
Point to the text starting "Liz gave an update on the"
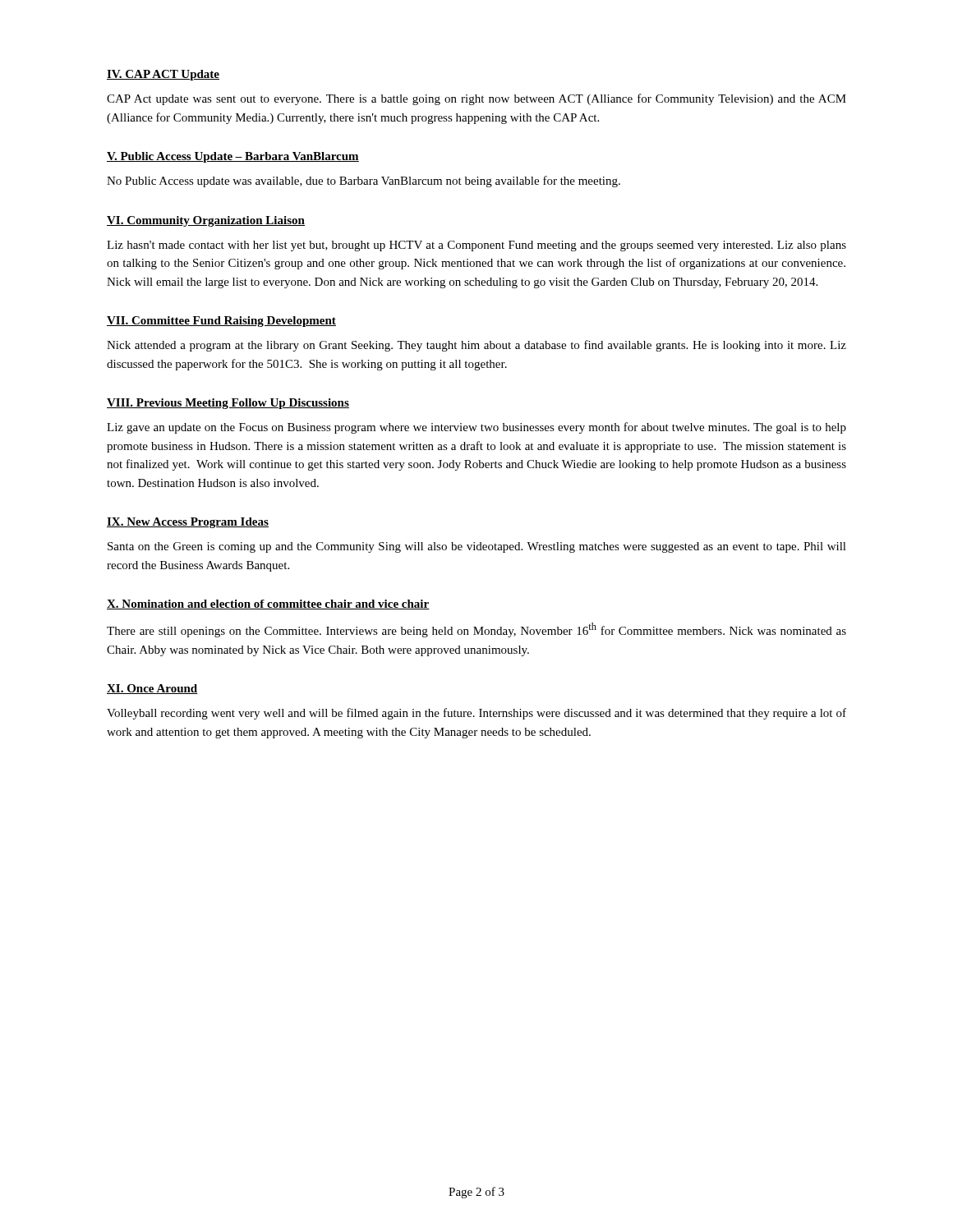[x=476, y=455]
